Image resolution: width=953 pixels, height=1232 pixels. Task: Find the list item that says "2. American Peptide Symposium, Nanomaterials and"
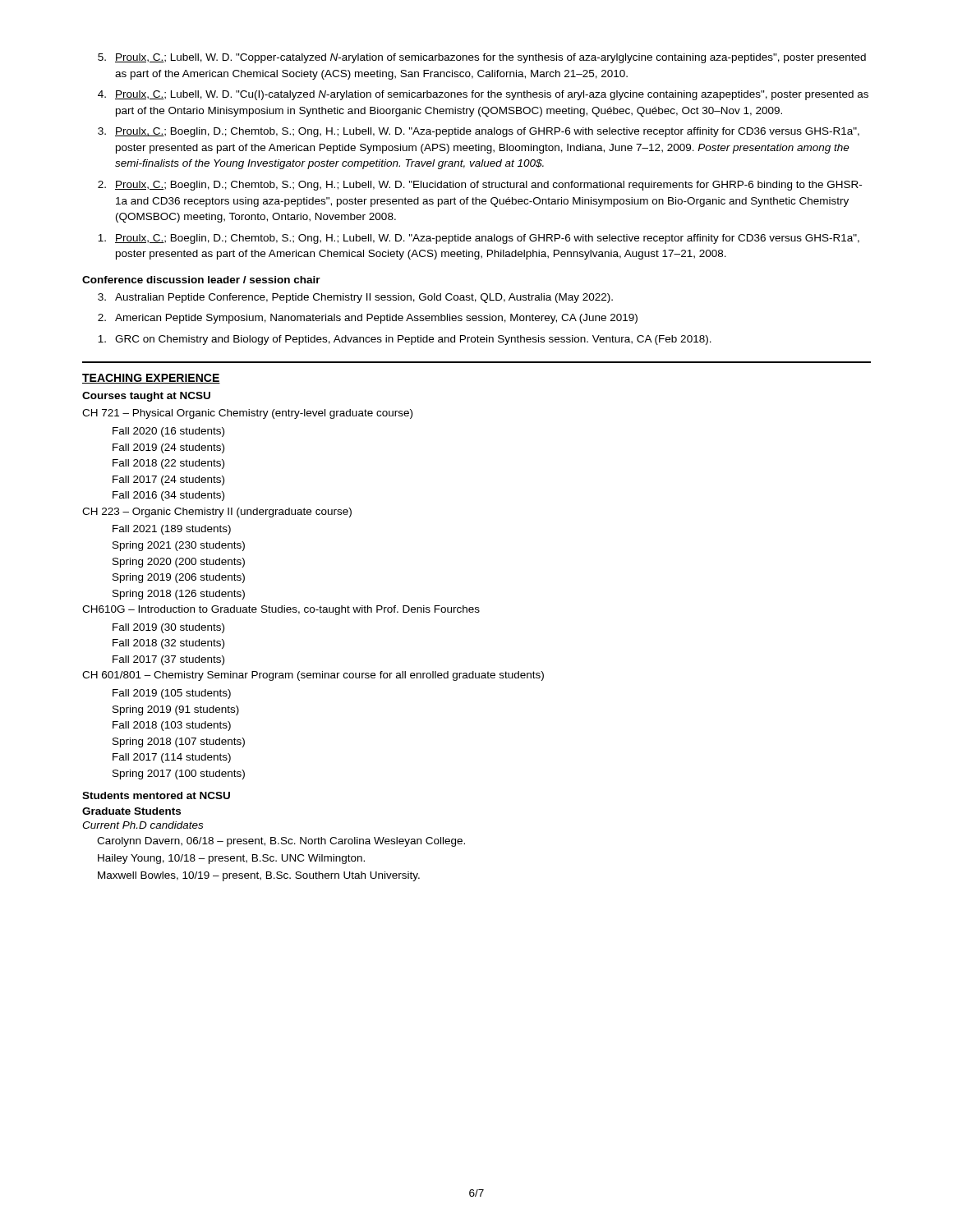coord(476,318)
